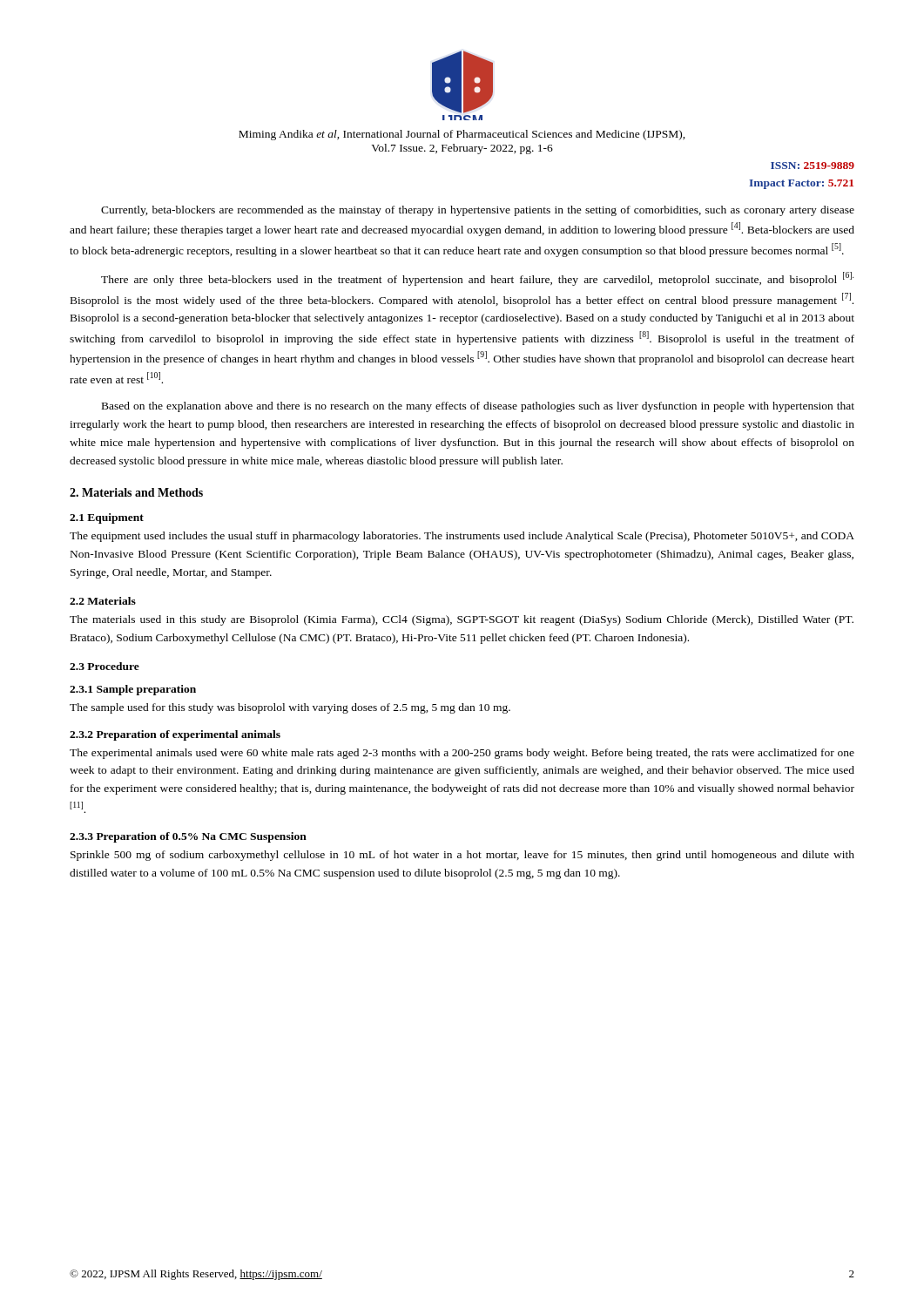Locate the passage starting "2.3.3 Preparation of 0.5% Na CMC"
Screen dimensions: 1307x924
(188, 836)
